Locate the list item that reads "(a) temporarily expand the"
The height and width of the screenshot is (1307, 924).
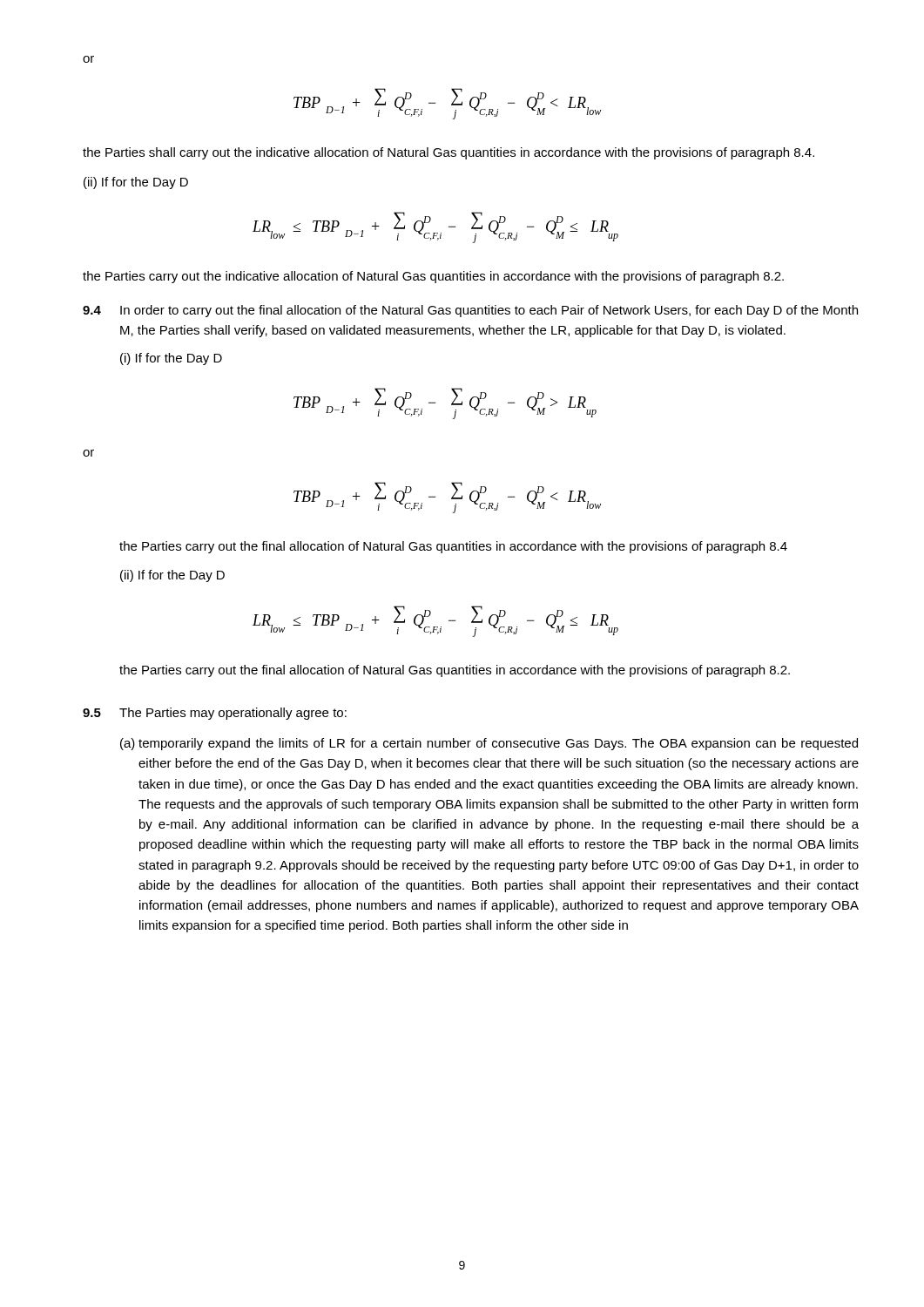tap(489, 834)
